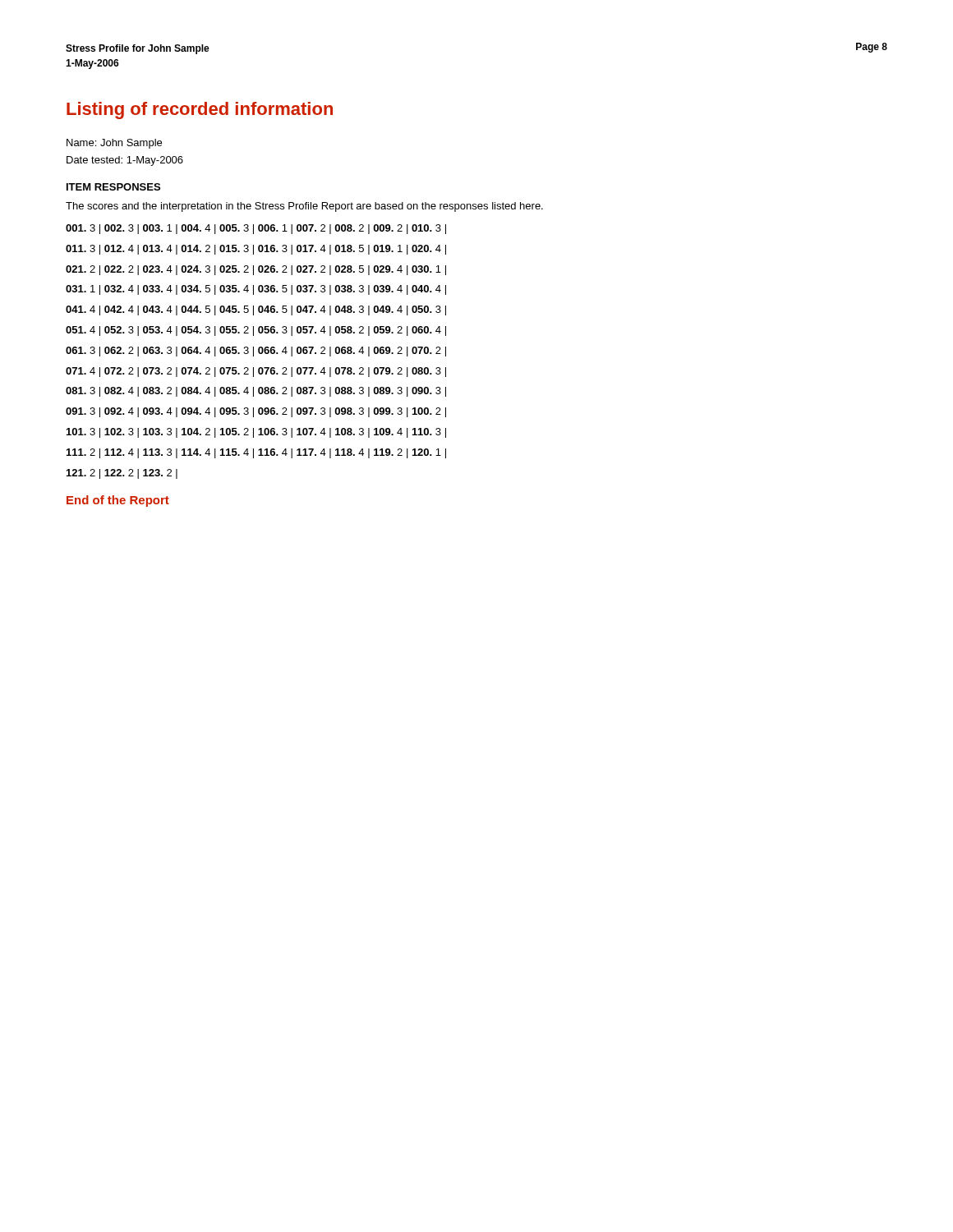Screen dimensions: 1232x953
Task: Click on the element starting "071. 4 | 072. 2"
Action: (256, 370)
